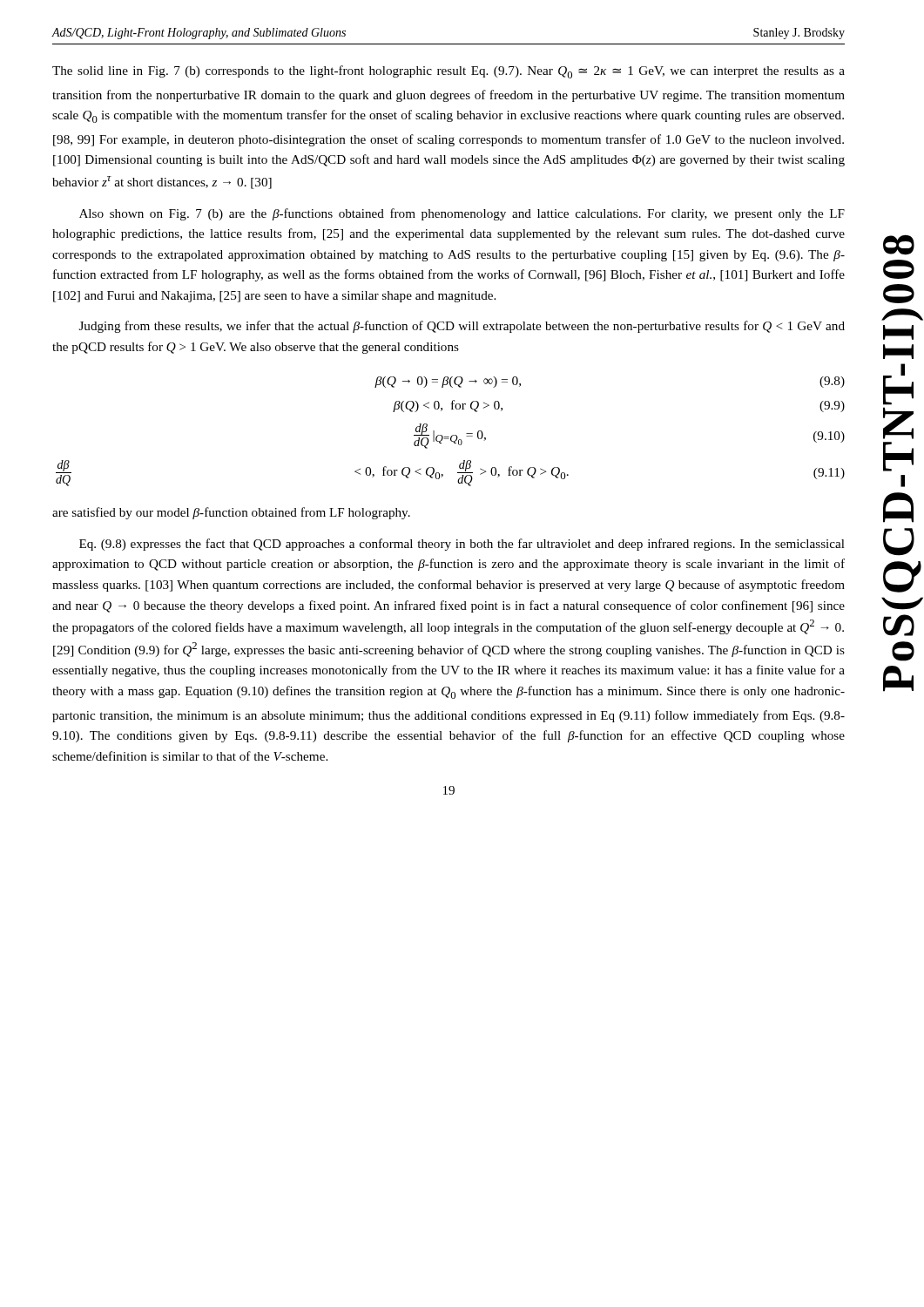Click on the text block that says "The solid line in"
Screen dimensions: 1307x924
click(x=449, y=126)
